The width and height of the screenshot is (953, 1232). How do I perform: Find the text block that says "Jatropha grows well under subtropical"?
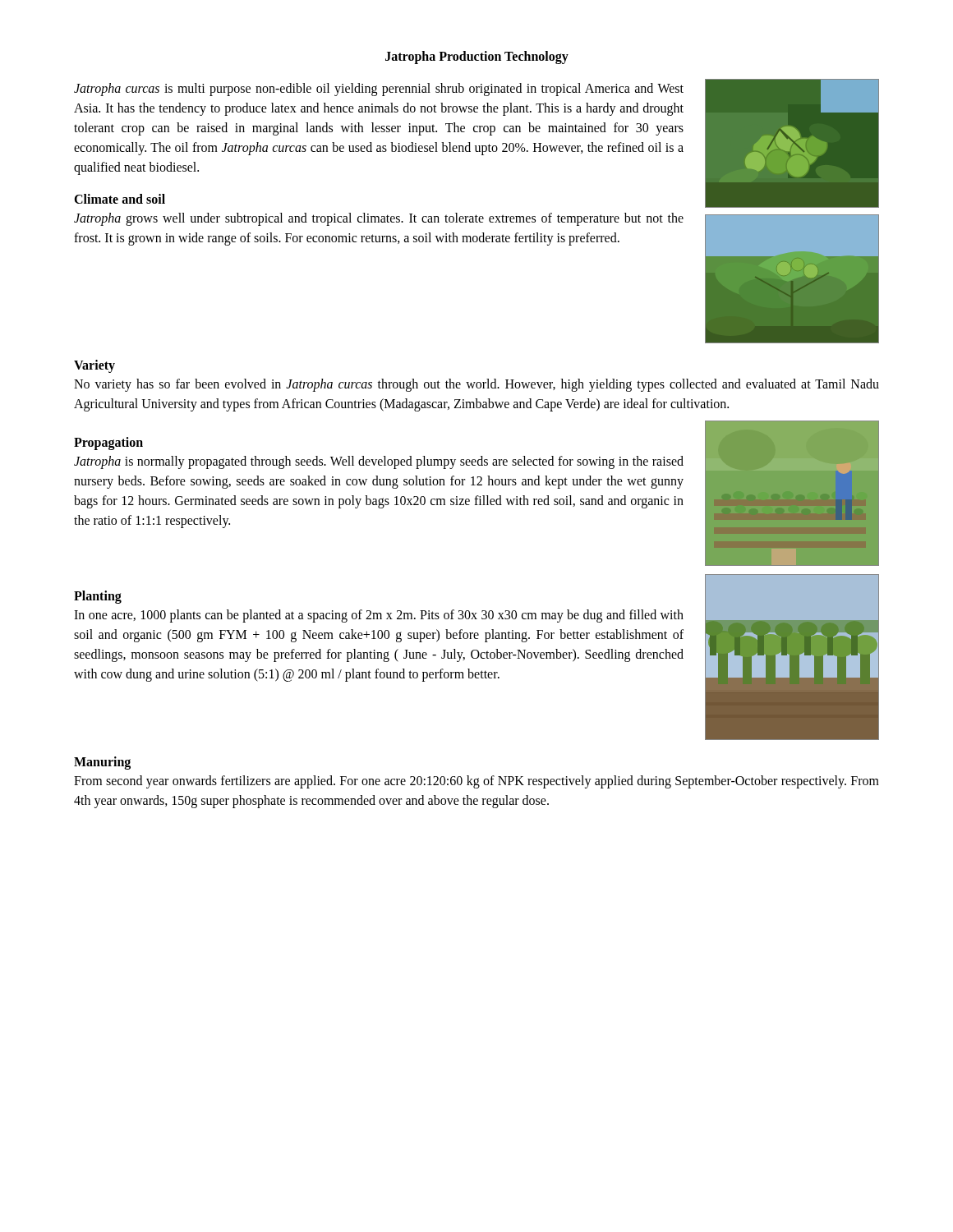379,228
